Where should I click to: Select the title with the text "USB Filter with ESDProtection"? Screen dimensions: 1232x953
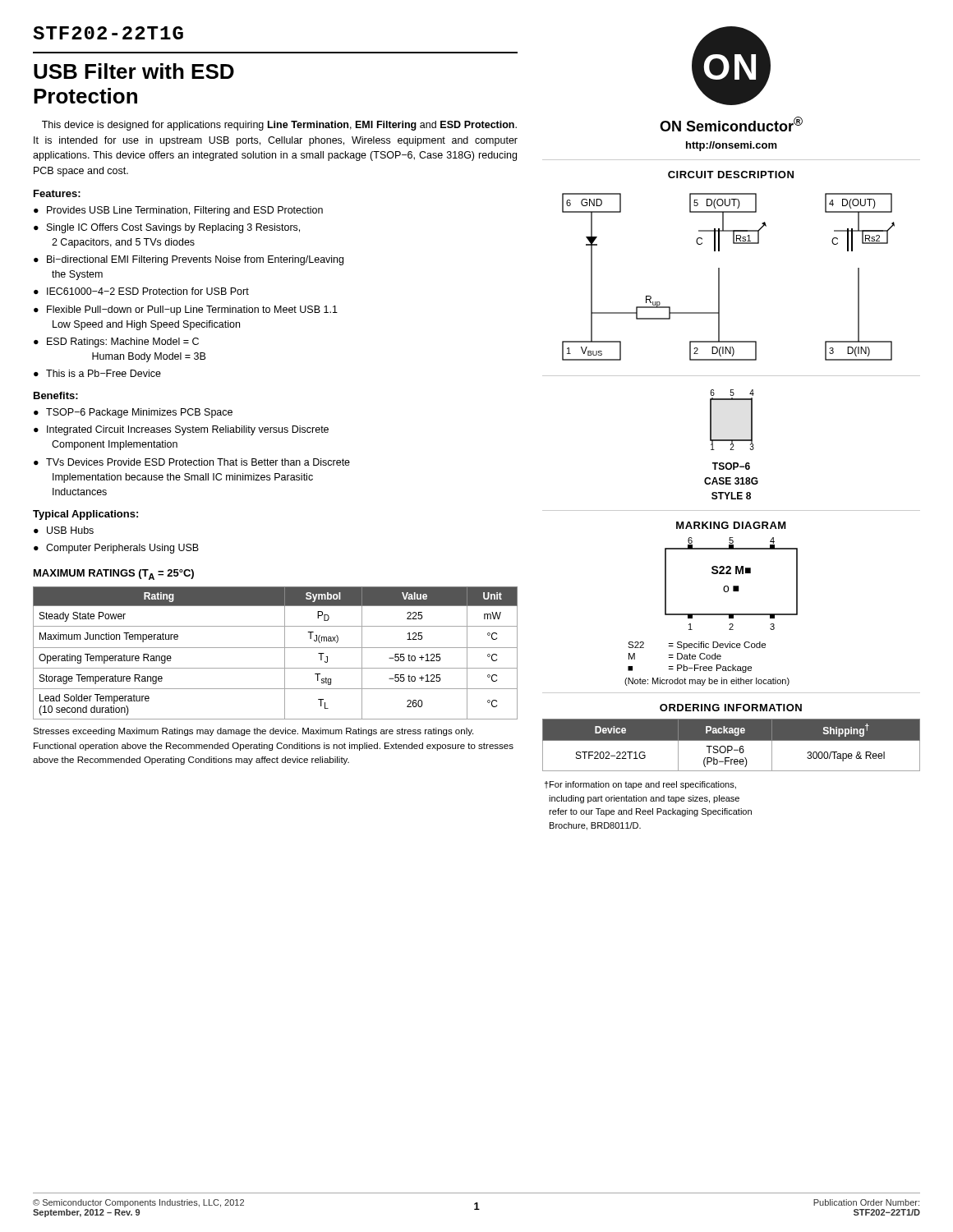pyautogui.click(x=134, y=84)
